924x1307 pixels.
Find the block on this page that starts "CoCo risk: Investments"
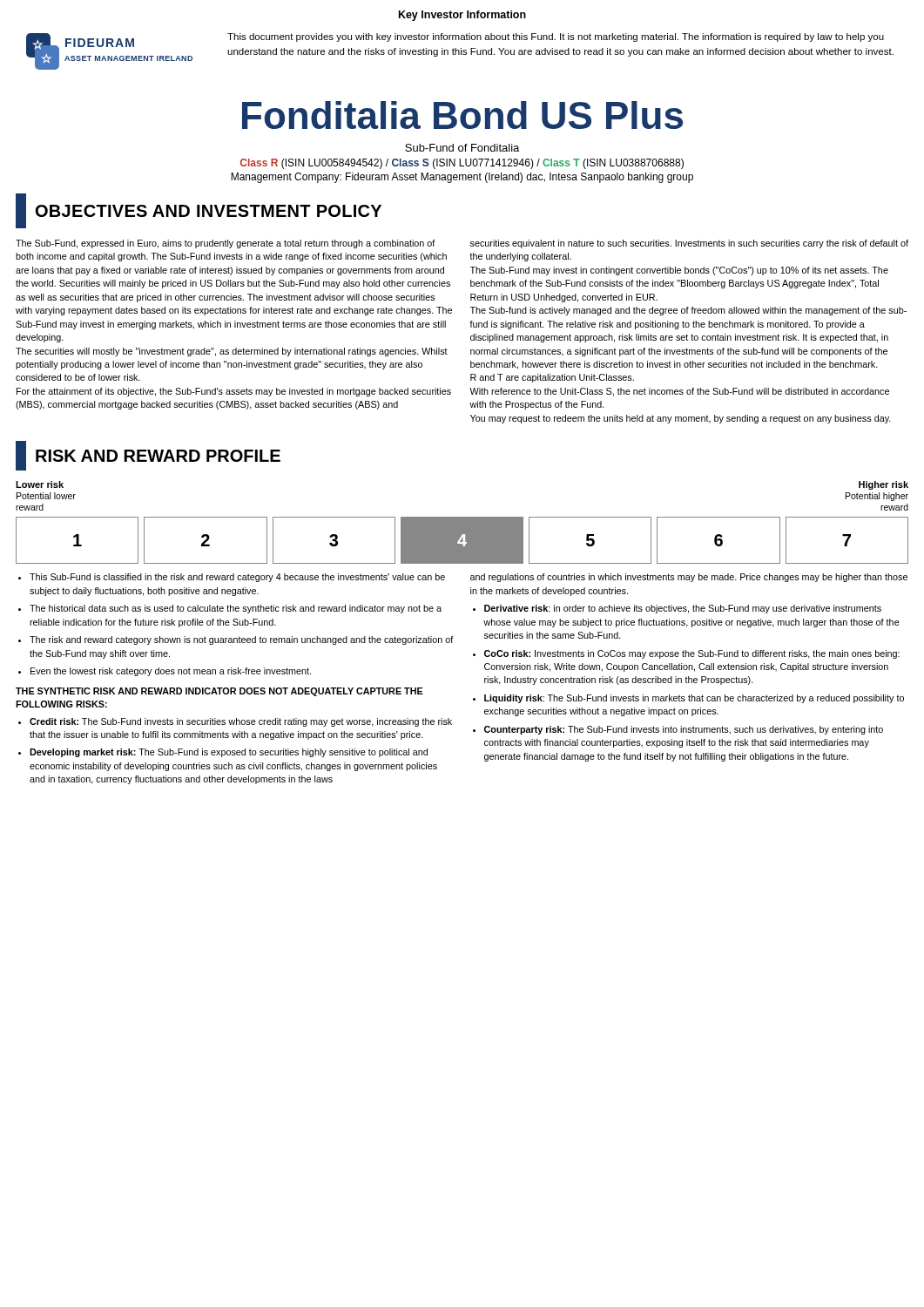coord(692,667)
